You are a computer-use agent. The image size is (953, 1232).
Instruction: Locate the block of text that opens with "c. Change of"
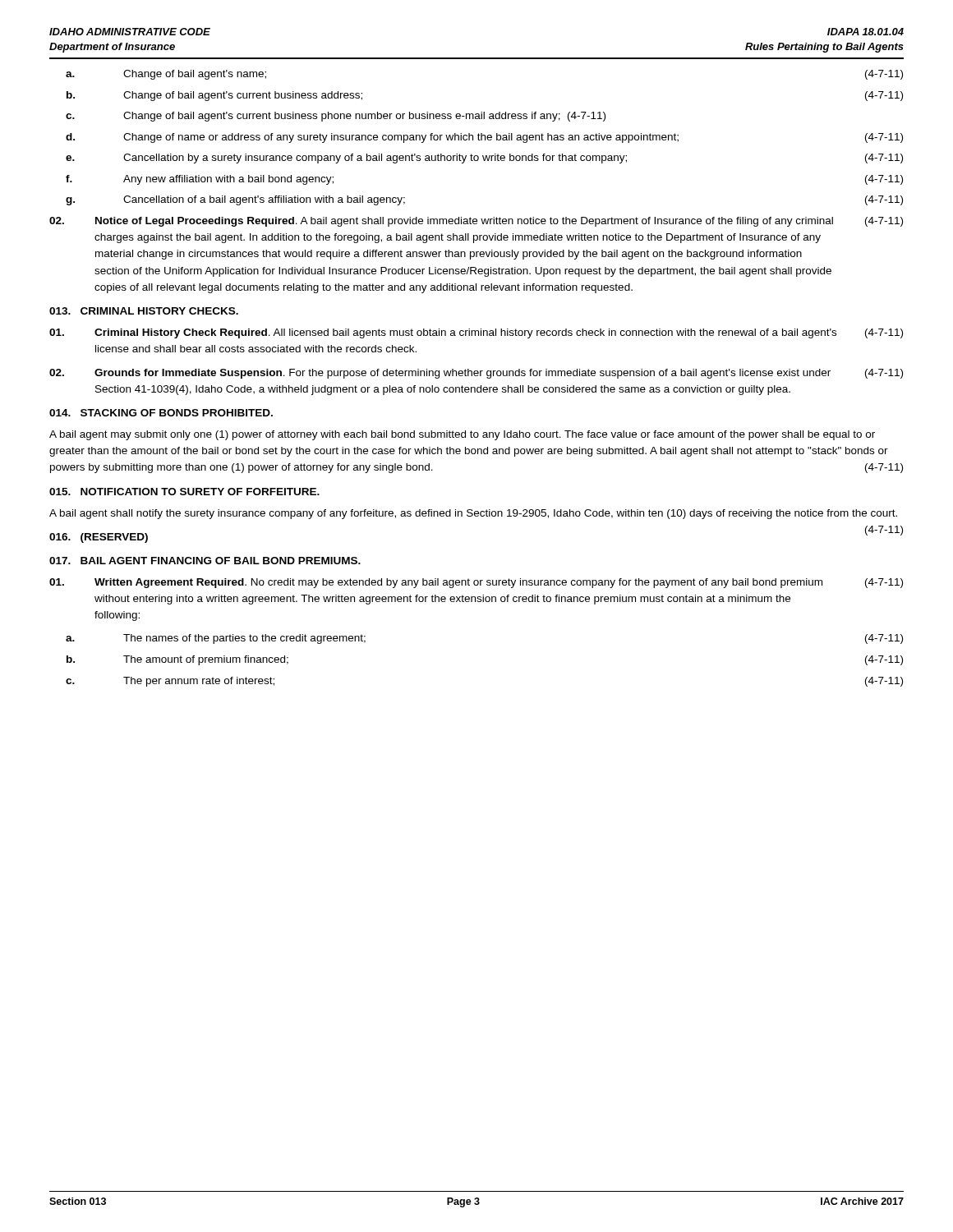pyautogui.click(x=476, y=116)
